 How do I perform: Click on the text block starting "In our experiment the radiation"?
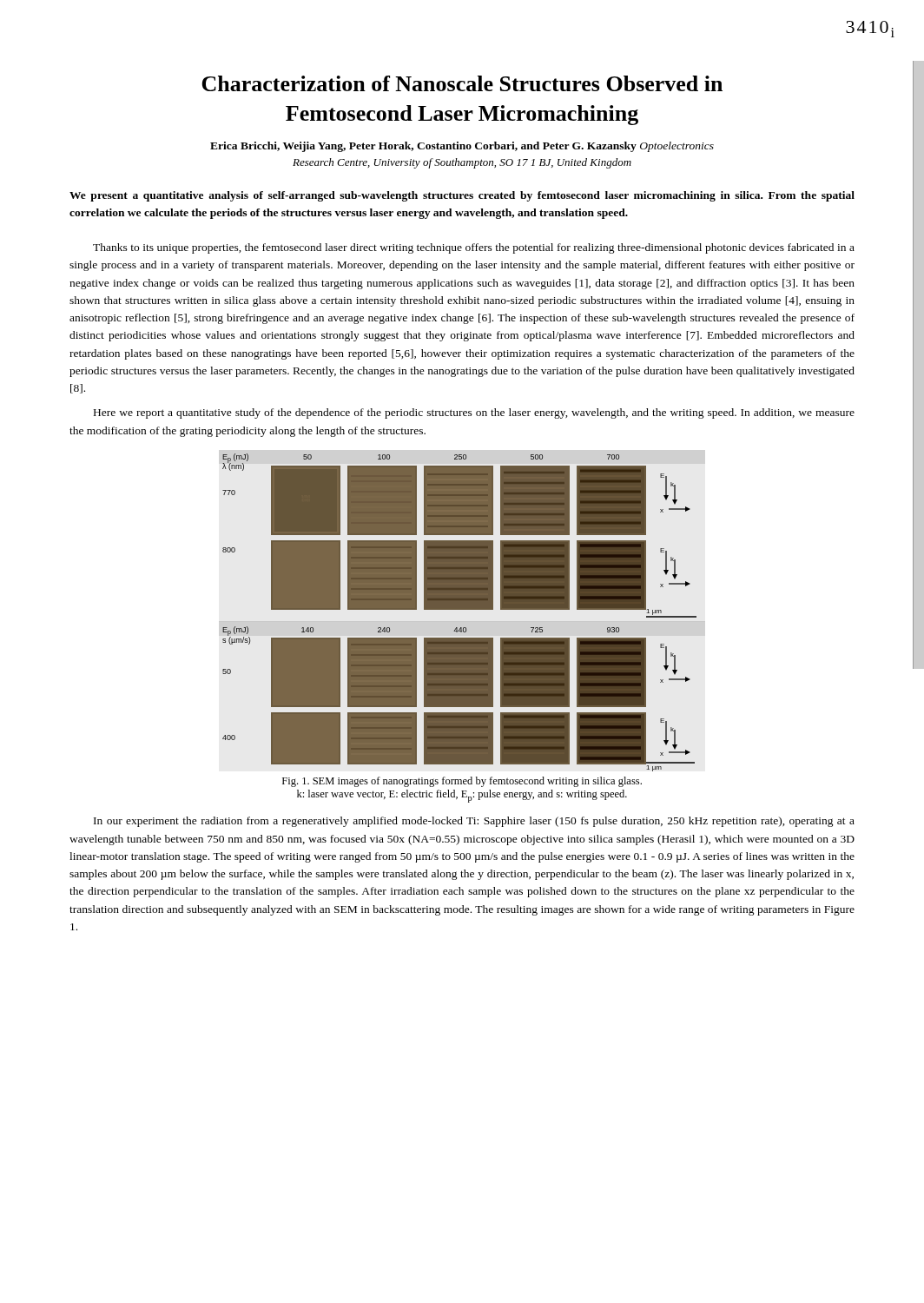(x=462, y=874)
